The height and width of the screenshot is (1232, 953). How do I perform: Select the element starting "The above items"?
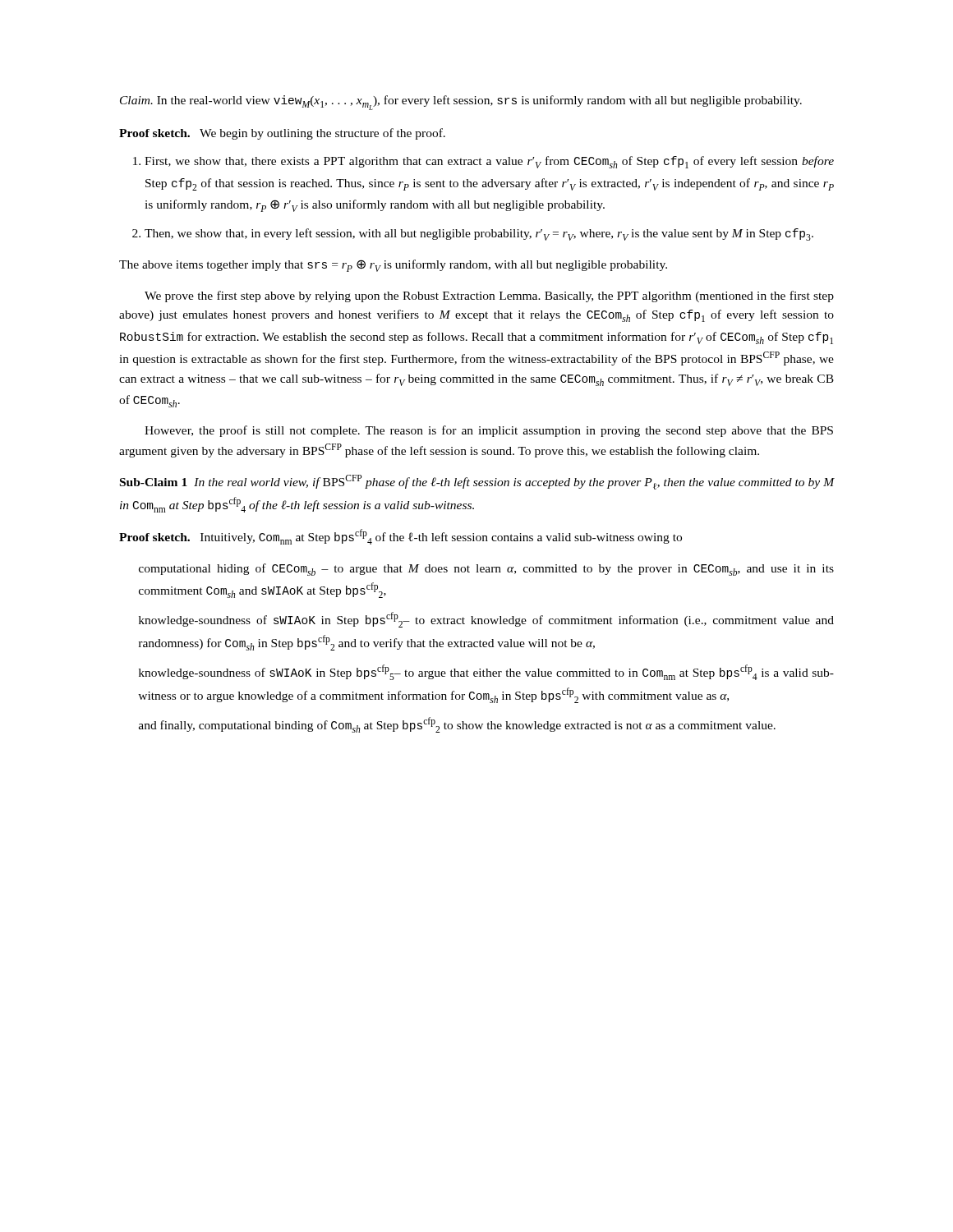[476, 358]
